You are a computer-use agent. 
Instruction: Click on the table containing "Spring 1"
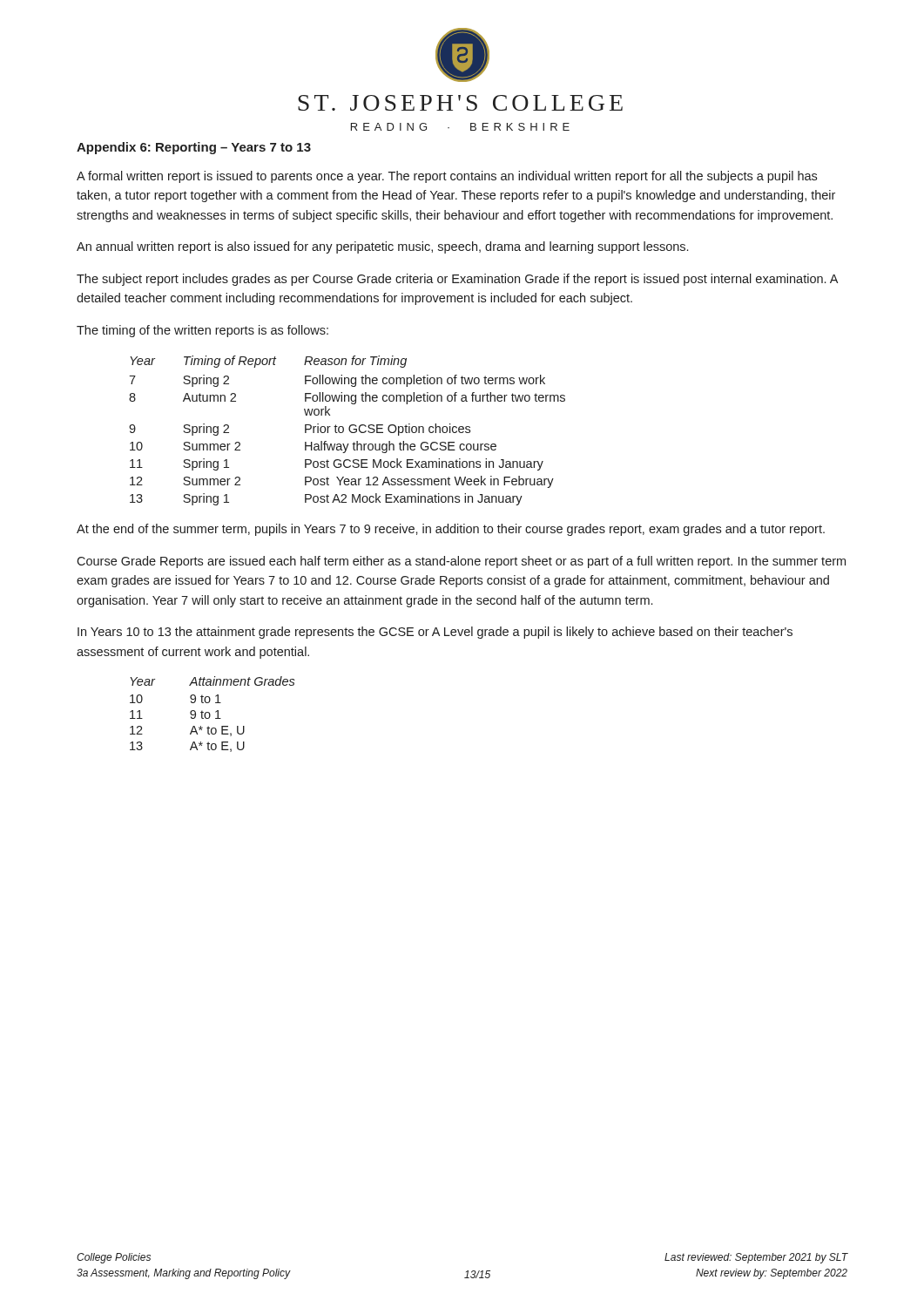[462, 430]
